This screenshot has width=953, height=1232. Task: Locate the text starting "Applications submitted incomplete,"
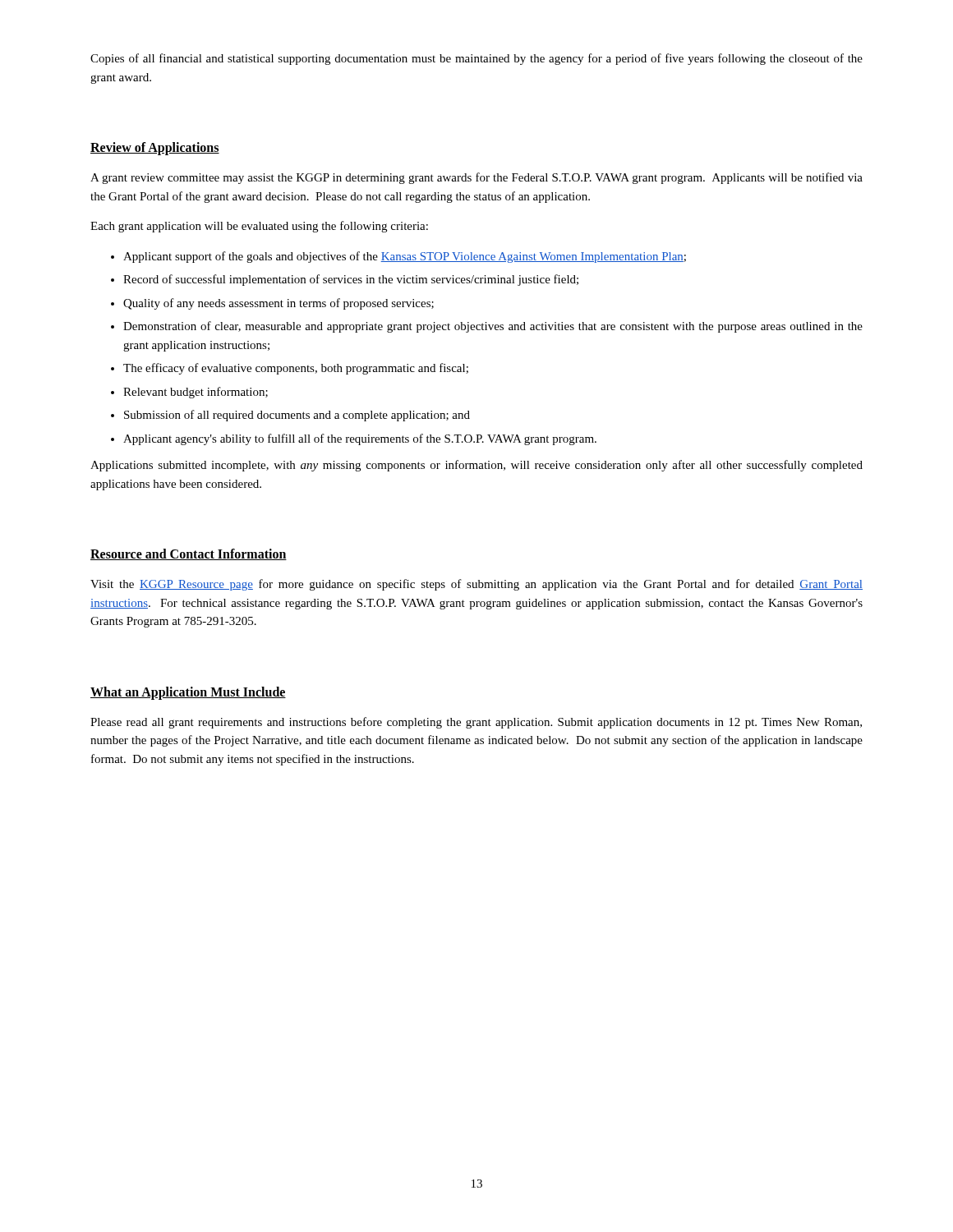point(476,474)
